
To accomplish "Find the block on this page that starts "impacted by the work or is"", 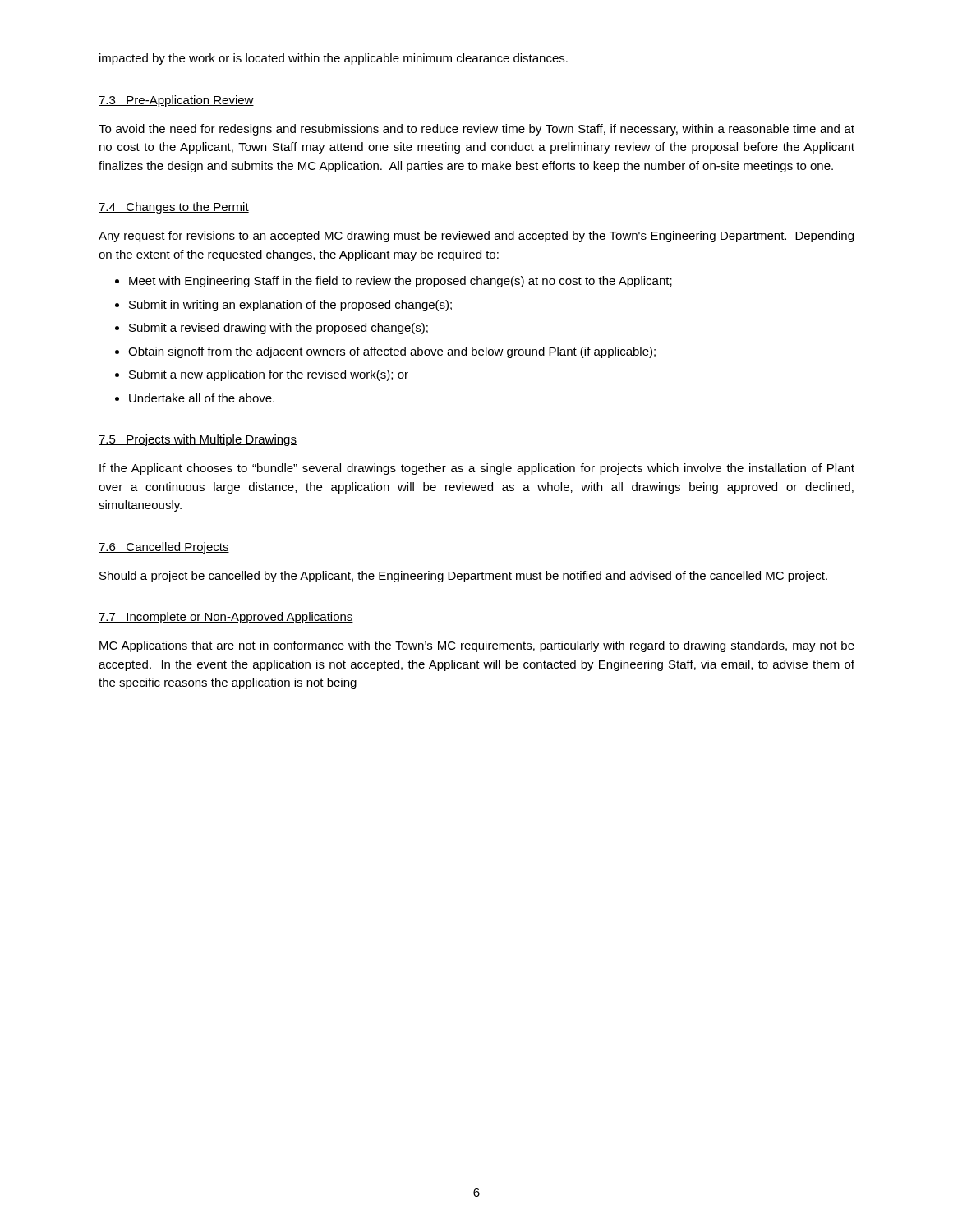I will (x=334, y=58).
